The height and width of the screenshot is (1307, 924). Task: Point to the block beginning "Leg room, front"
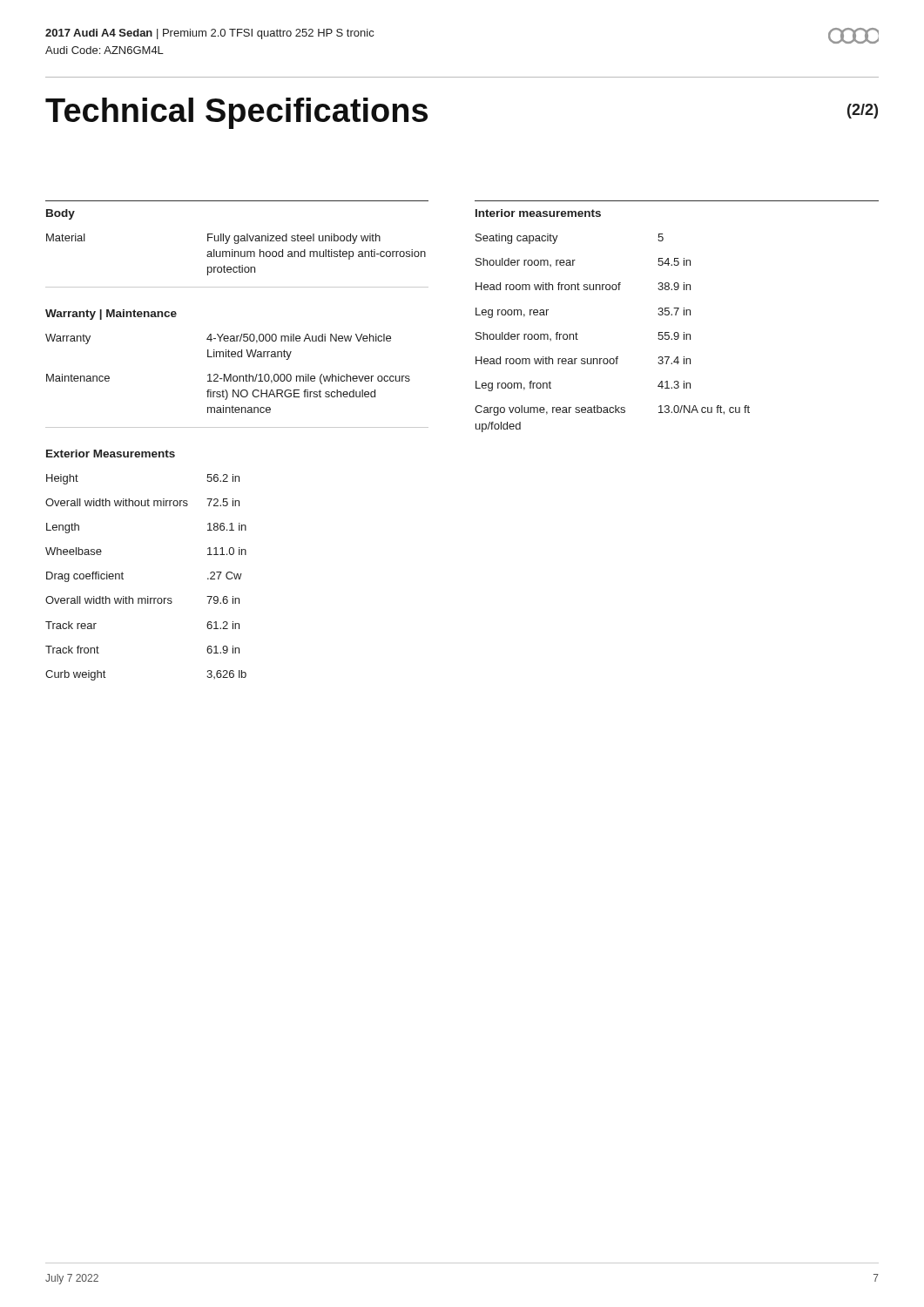tap(677, 385)
